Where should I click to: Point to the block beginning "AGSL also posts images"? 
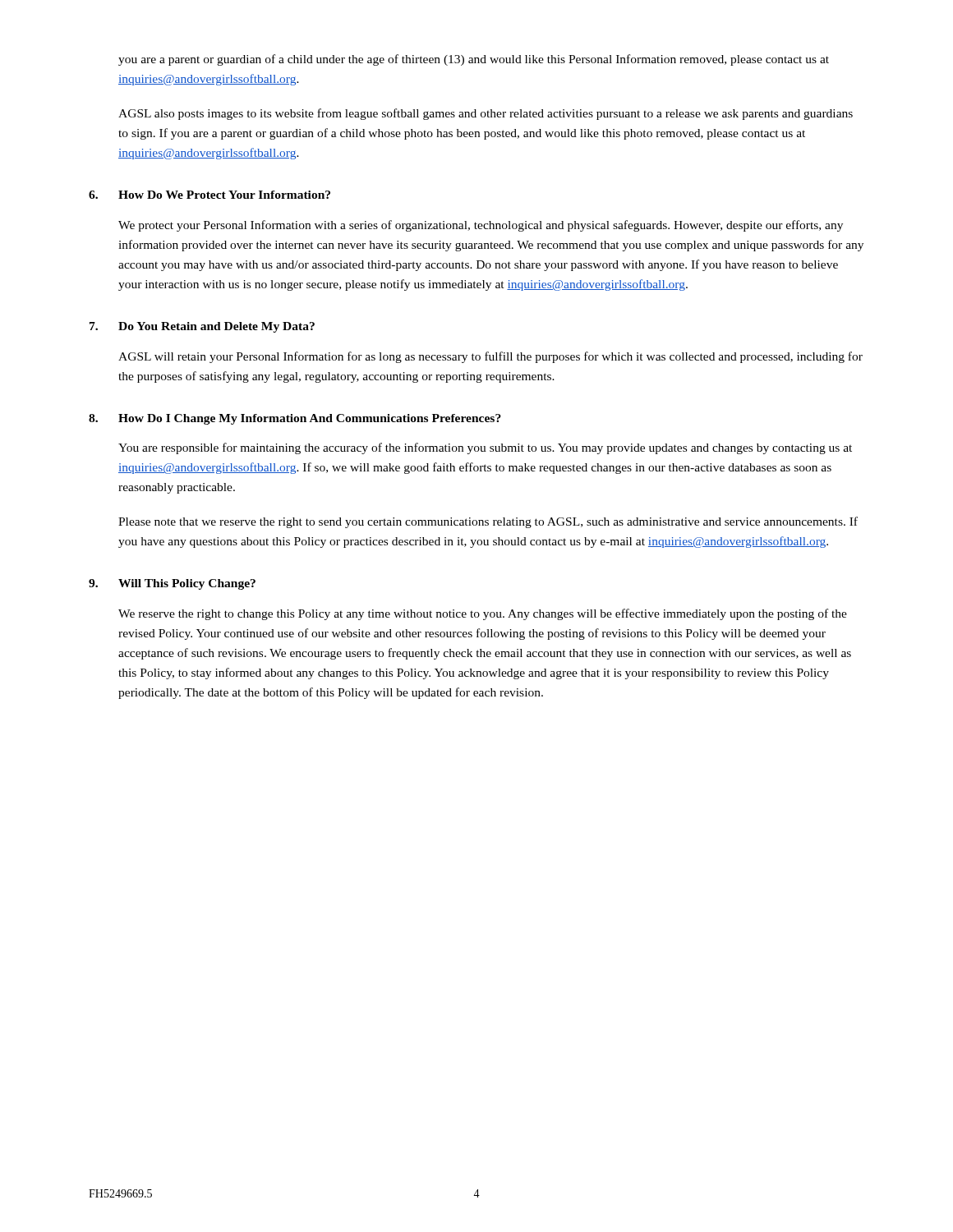[486, 133]
